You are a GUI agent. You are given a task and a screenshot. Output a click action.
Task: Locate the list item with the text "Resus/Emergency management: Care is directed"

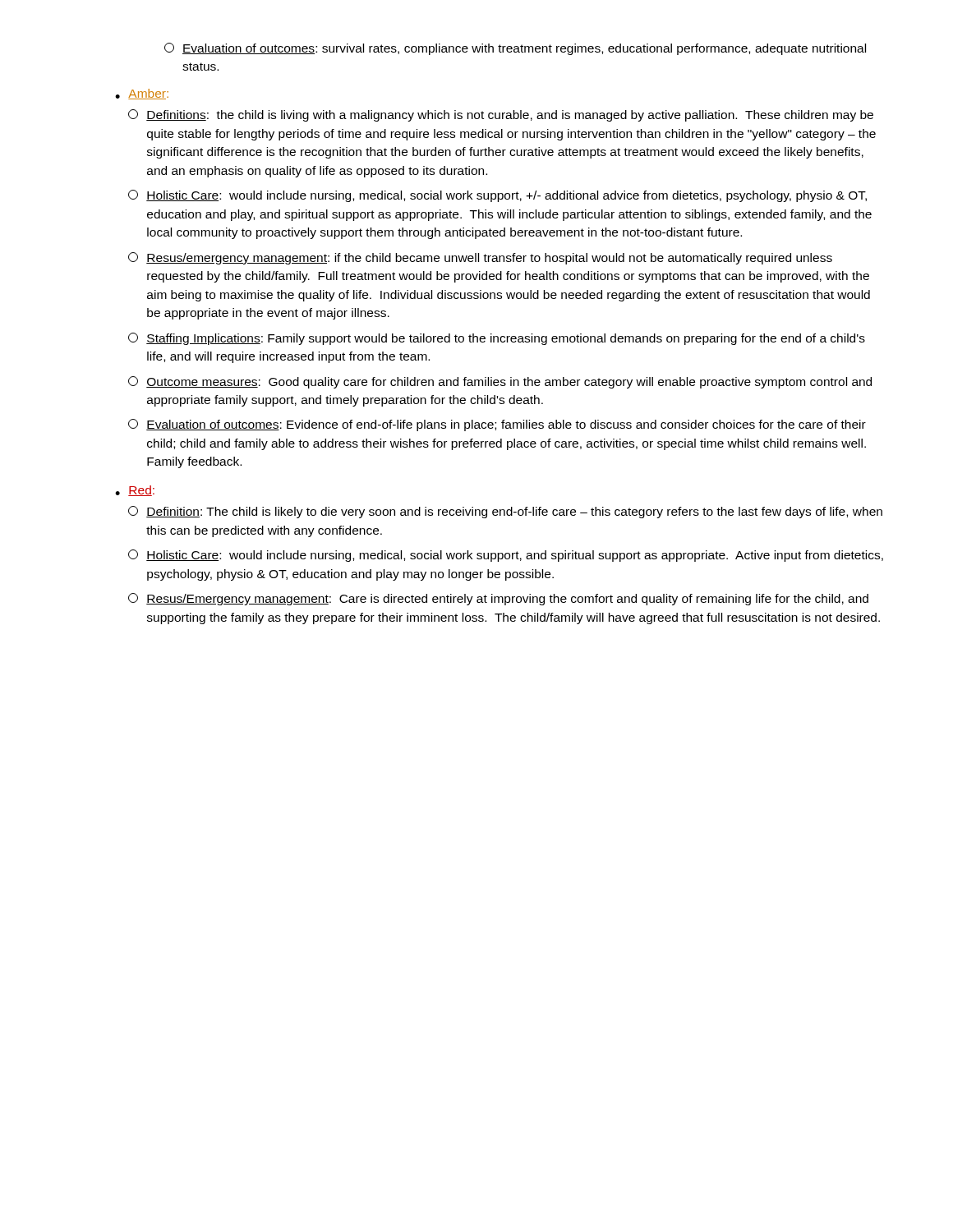(508, 608)
